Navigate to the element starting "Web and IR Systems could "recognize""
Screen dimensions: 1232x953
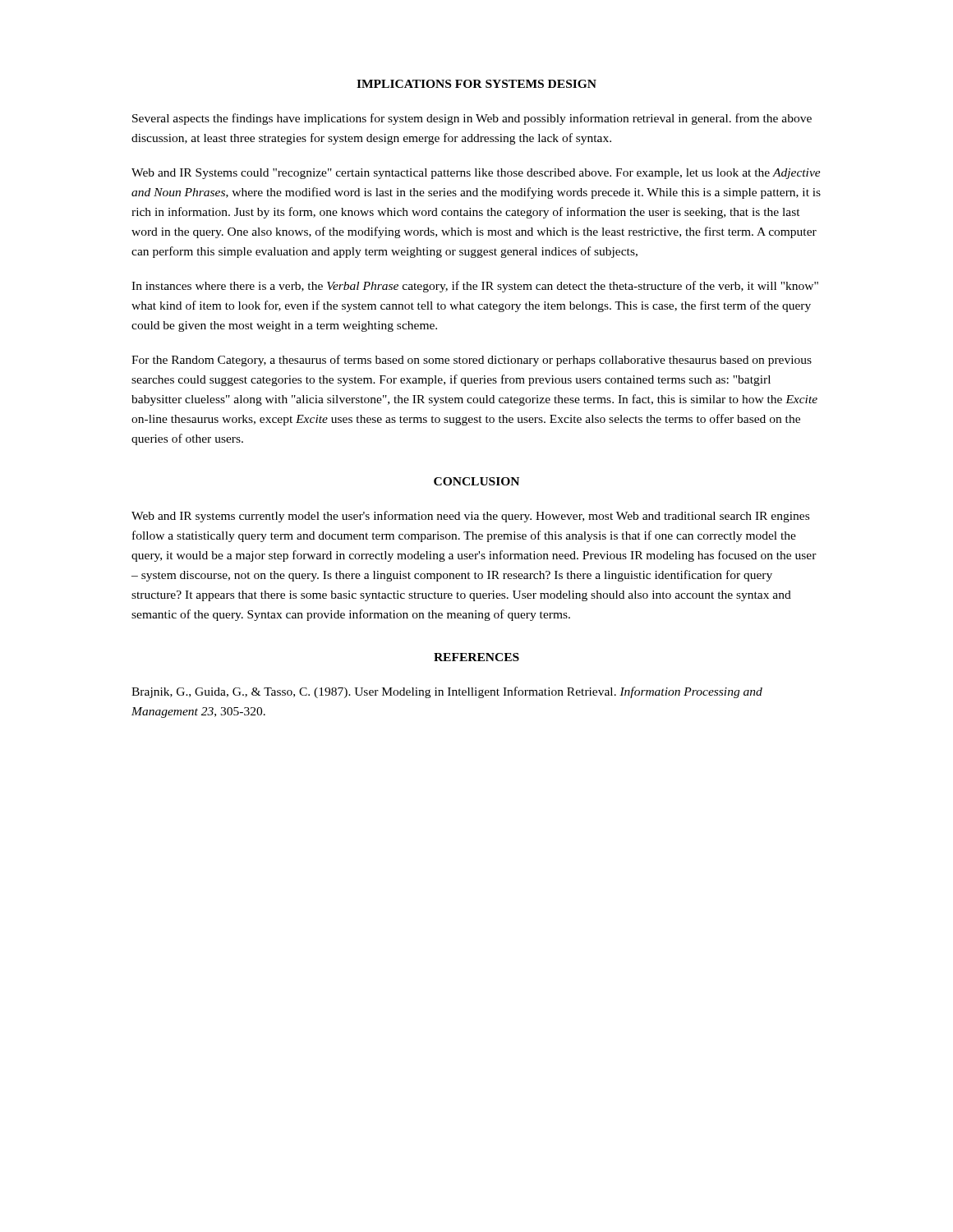coord(476,212)
